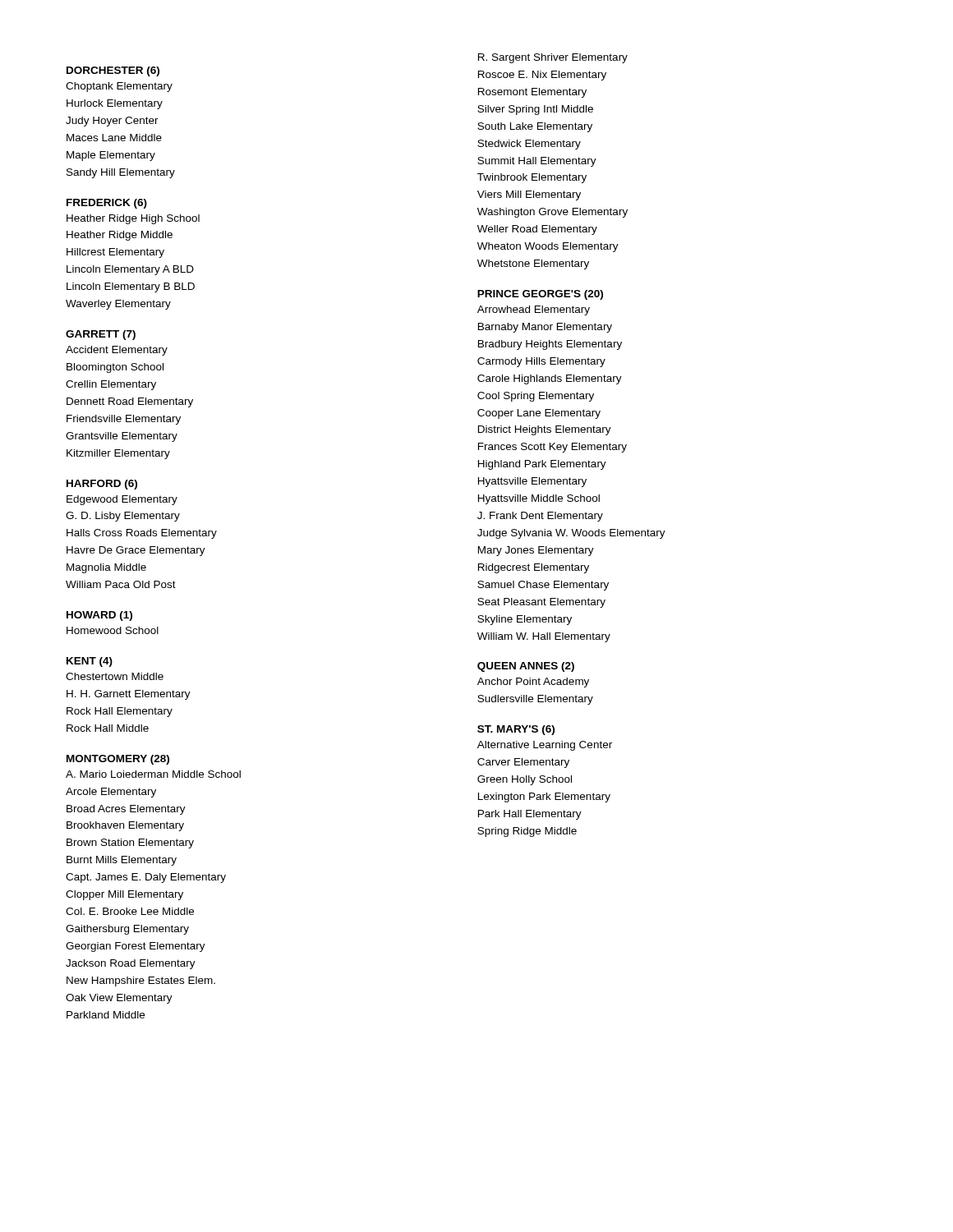The height and width of the screenshot is (1232, 953).
Task: Navigate to the passage starting "Maces Lane Middle"
Action: [x=114, y=137]
